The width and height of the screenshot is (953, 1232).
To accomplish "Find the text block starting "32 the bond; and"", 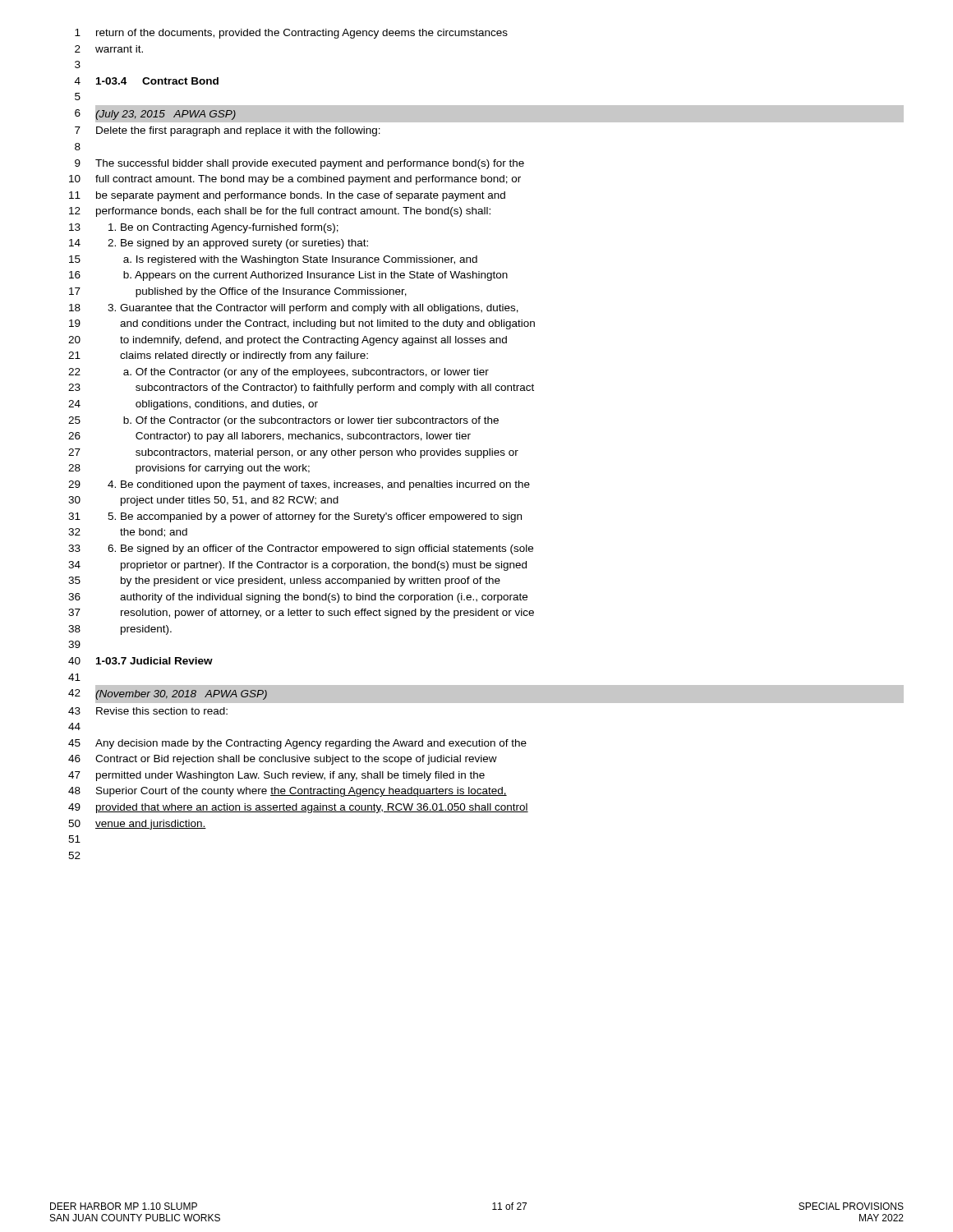I will point(128,533).
